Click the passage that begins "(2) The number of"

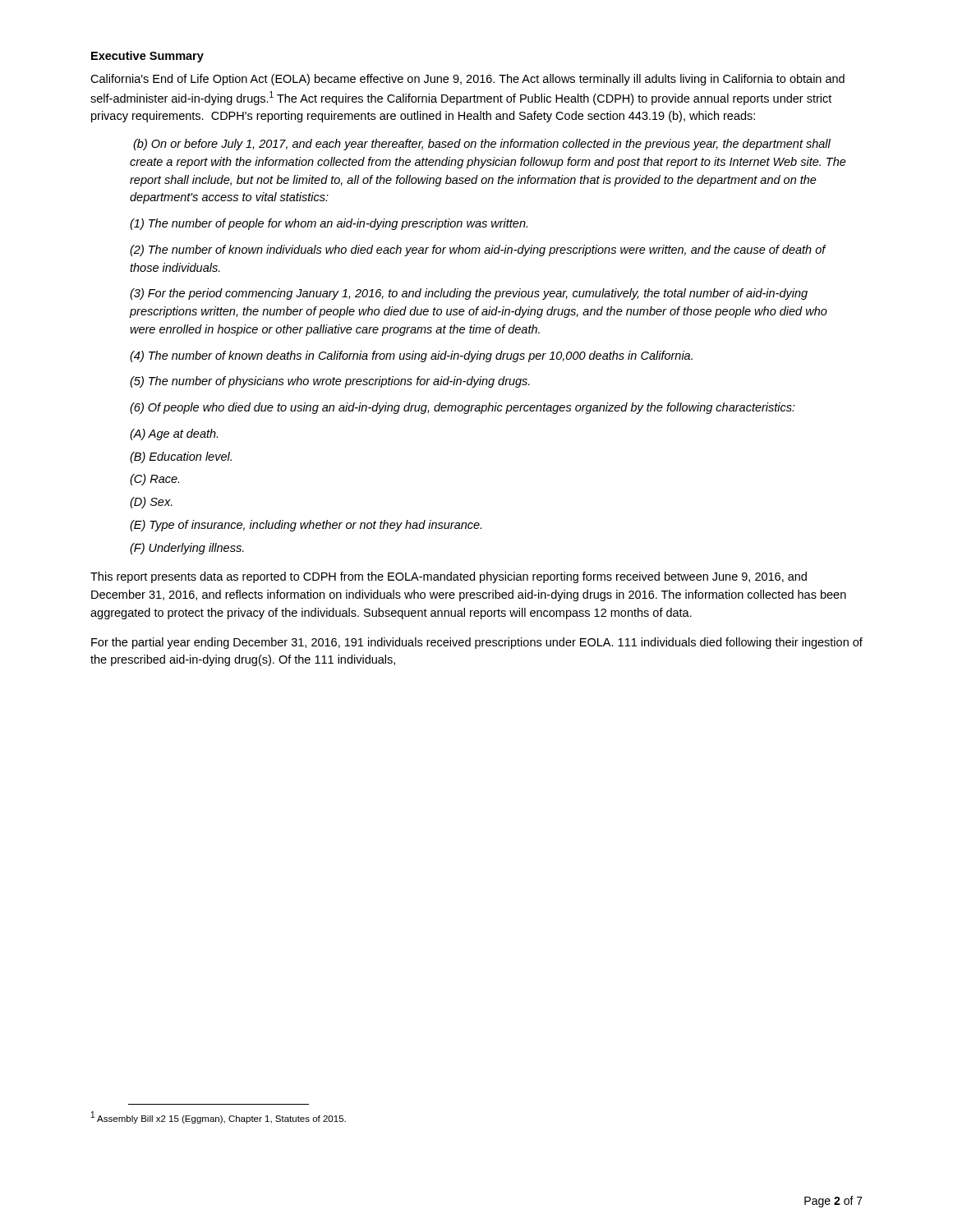477,258
